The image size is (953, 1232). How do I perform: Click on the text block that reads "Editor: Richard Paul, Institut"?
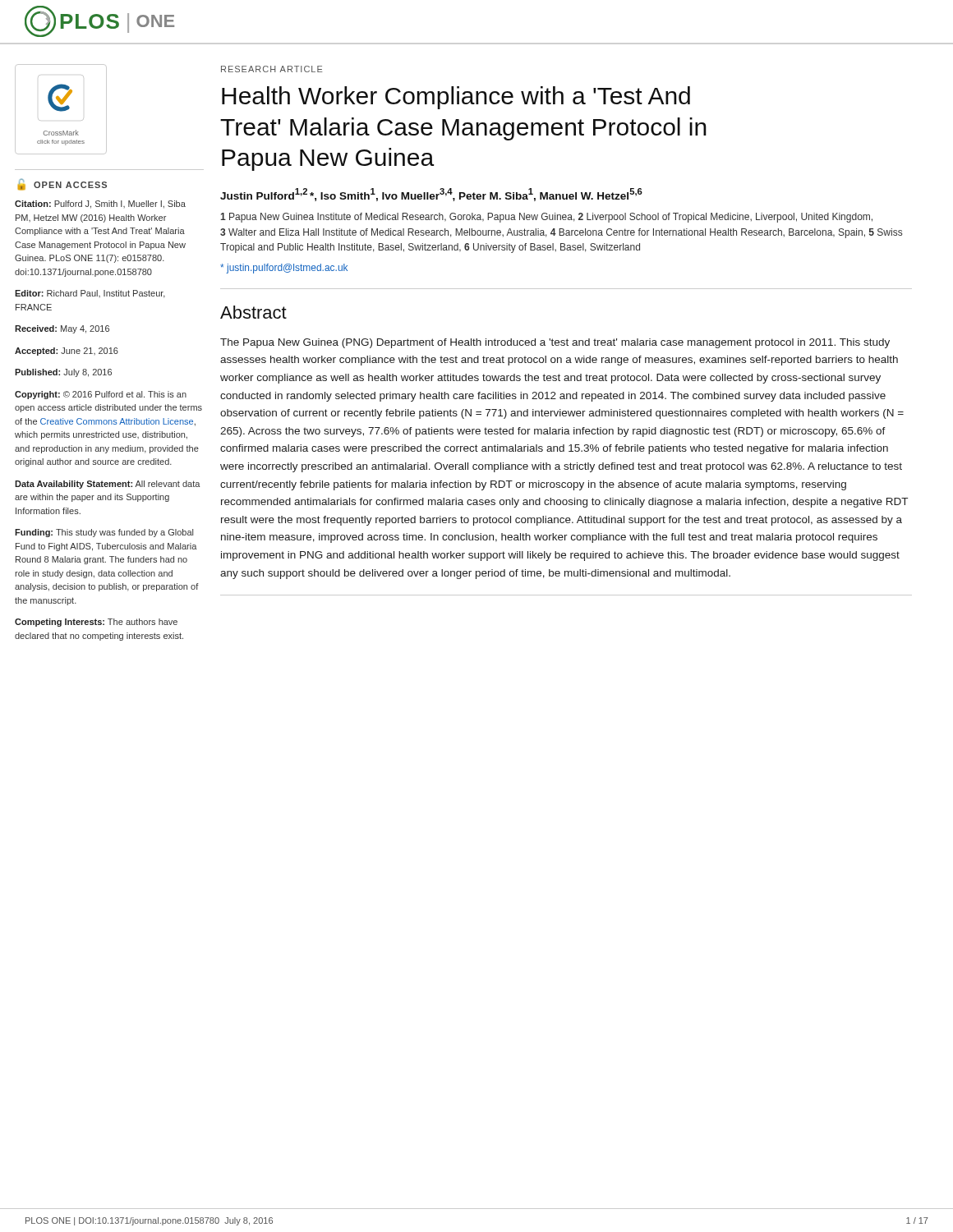click(x=90, y=300)
